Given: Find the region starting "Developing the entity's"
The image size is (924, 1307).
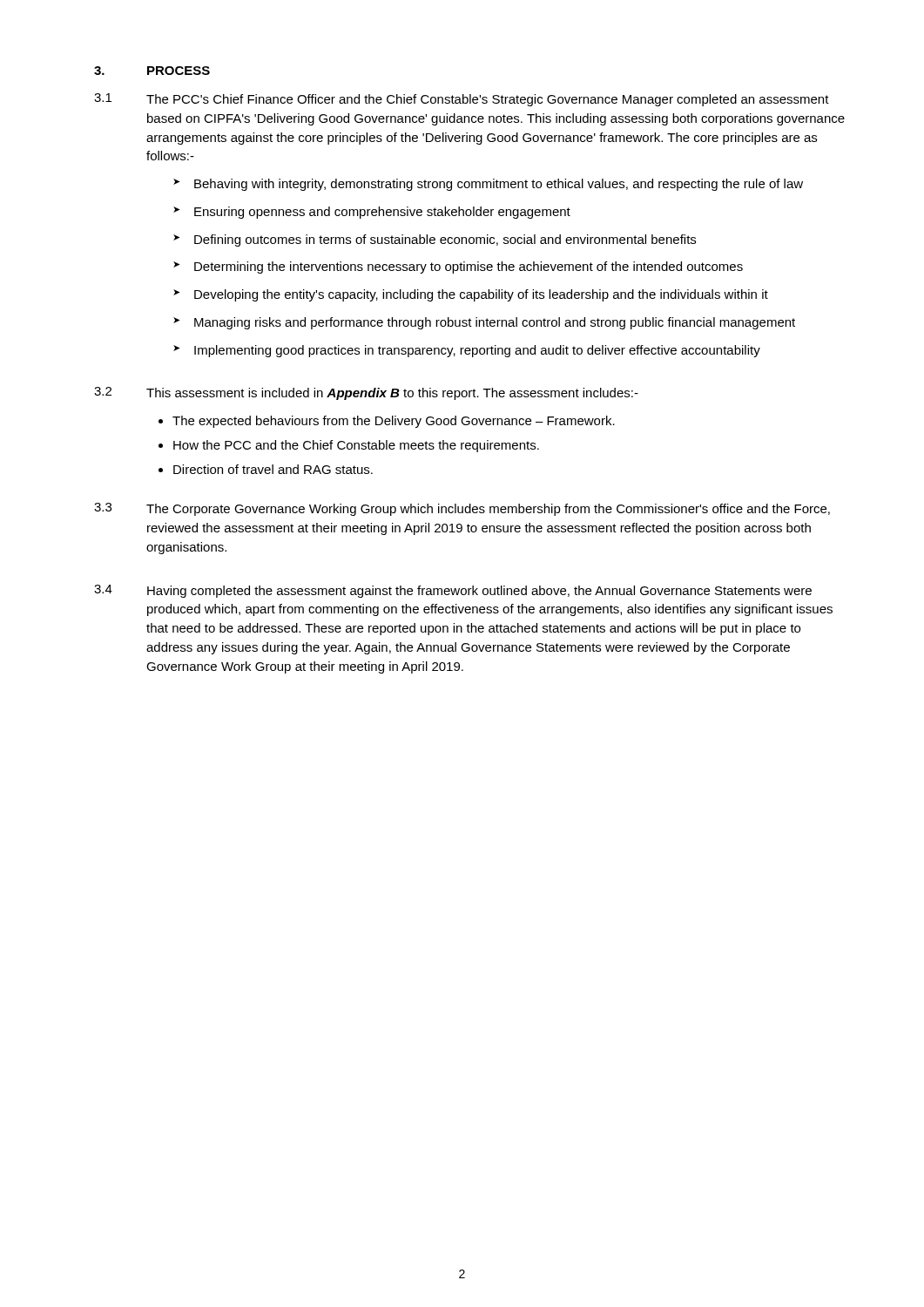Looking at the screenshot, I should coord(481,294).
